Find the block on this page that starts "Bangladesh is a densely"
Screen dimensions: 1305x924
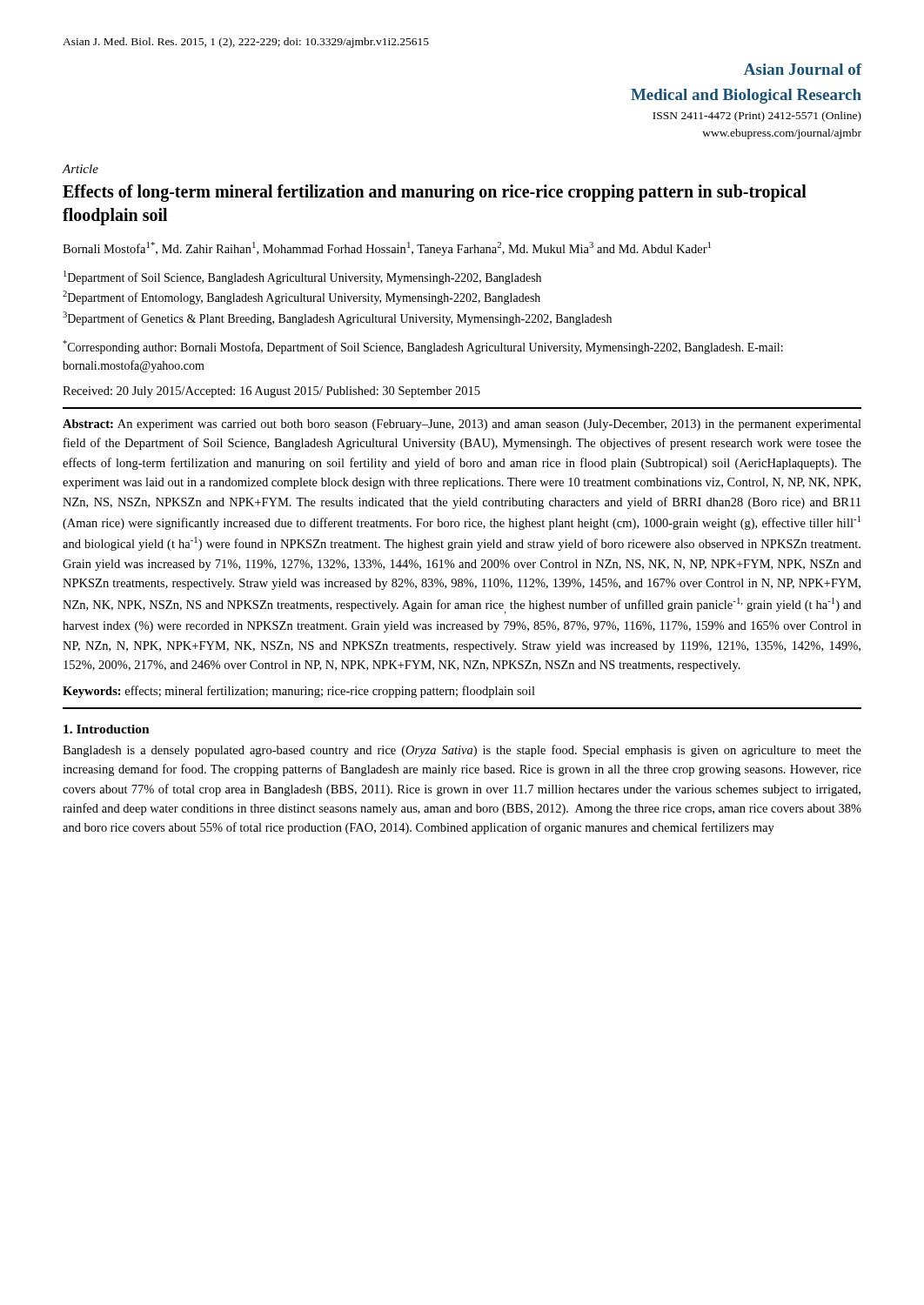(x=462, y=789)
